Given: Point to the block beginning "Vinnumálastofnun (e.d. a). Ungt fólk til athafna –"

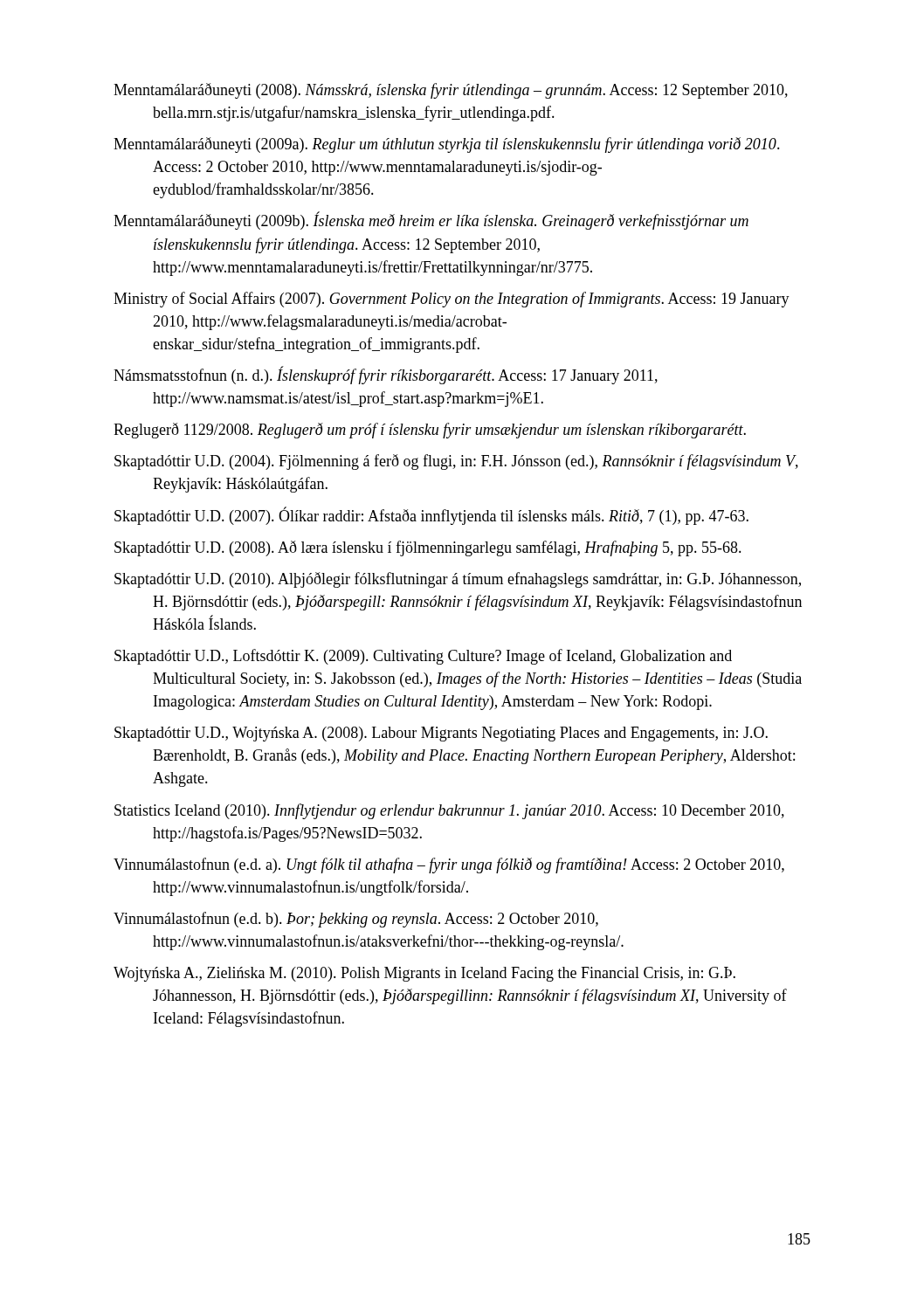Looking at the screenshot, I should click(x=449, y=876).
